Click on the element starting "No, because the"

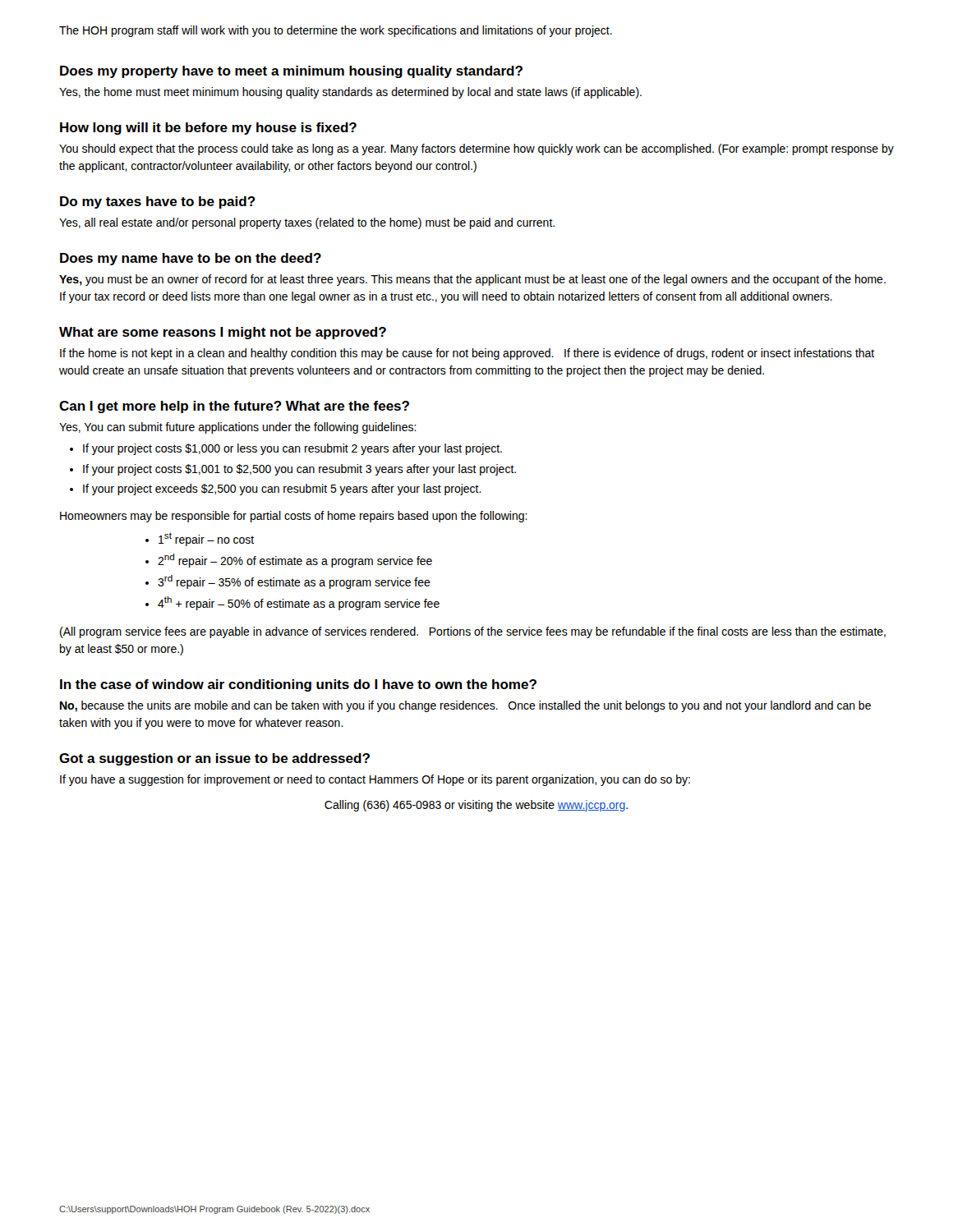pyautogui.click(x=476, y=714)
